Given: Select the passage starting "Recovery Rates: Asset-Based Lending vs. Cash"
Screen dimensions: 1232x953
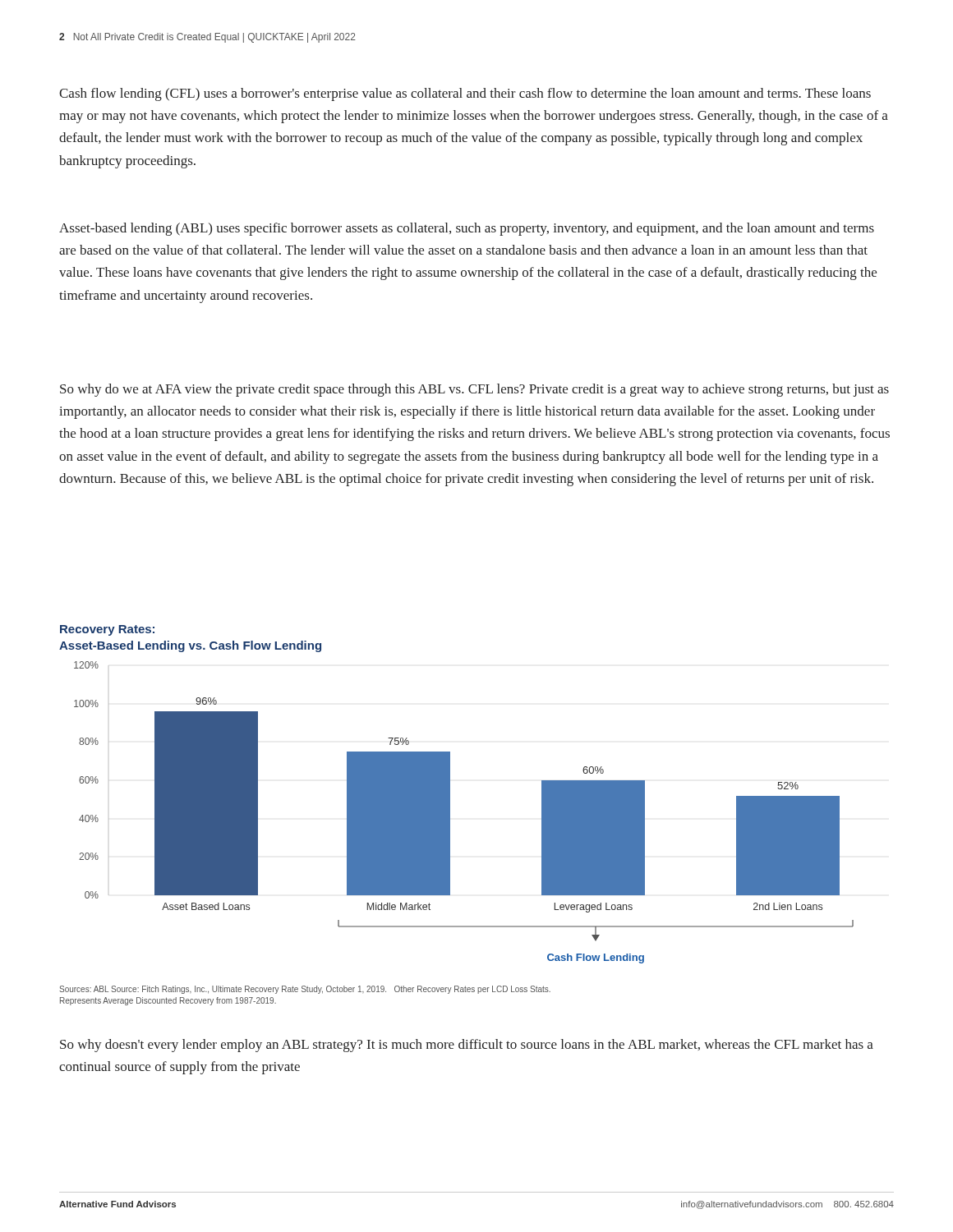Looking at the screenshot, I should coord(191,637).
